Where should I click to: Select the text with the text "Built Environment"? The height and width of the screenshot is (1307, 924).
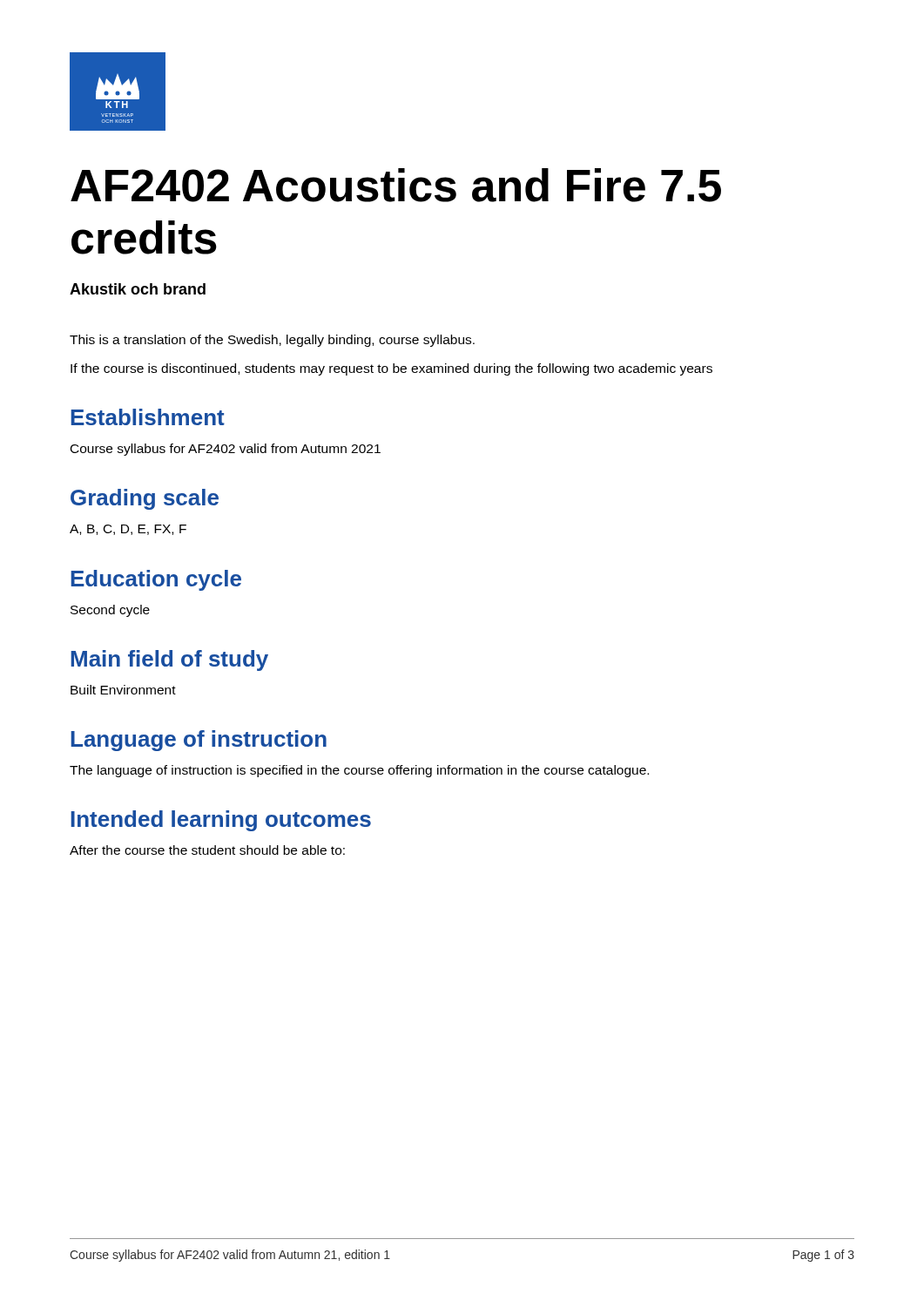pyautogui.click(x=123, y=690)
